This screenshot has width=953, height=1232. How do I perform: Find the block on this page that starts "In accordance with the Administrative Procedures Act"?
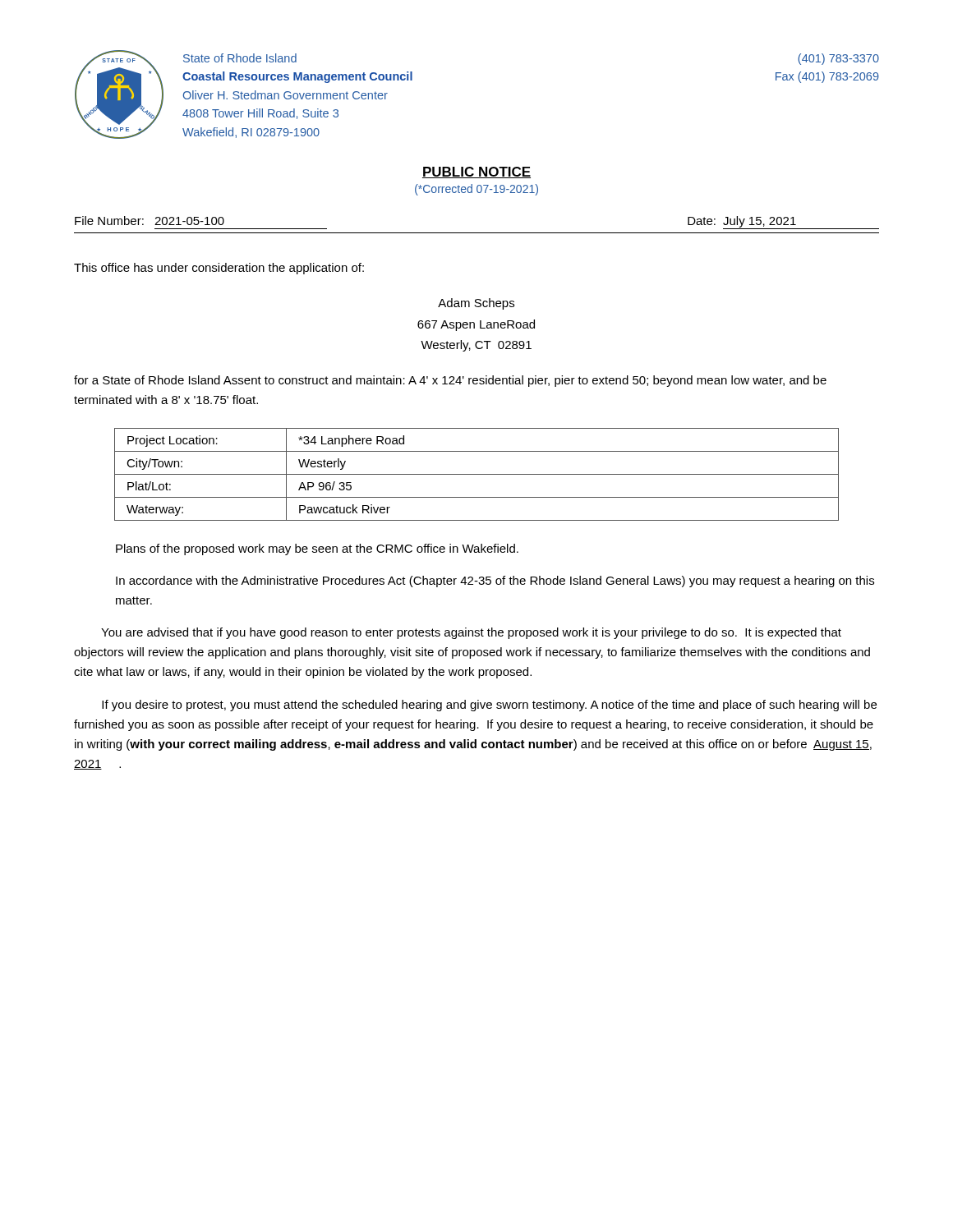point(495,590)
